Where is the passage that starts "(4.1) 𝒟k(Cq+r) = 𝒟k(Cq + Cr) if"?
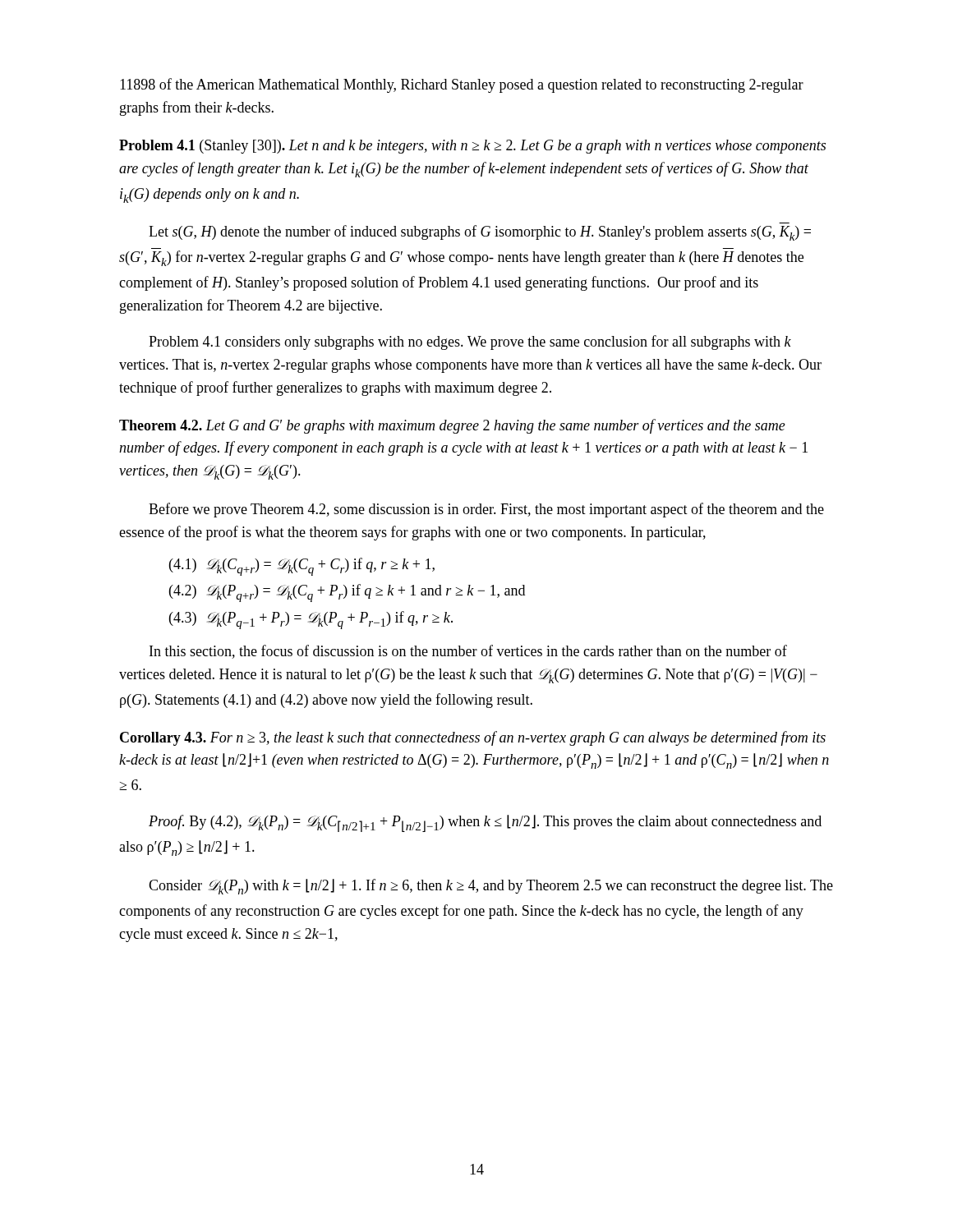 tap(347, 592)
